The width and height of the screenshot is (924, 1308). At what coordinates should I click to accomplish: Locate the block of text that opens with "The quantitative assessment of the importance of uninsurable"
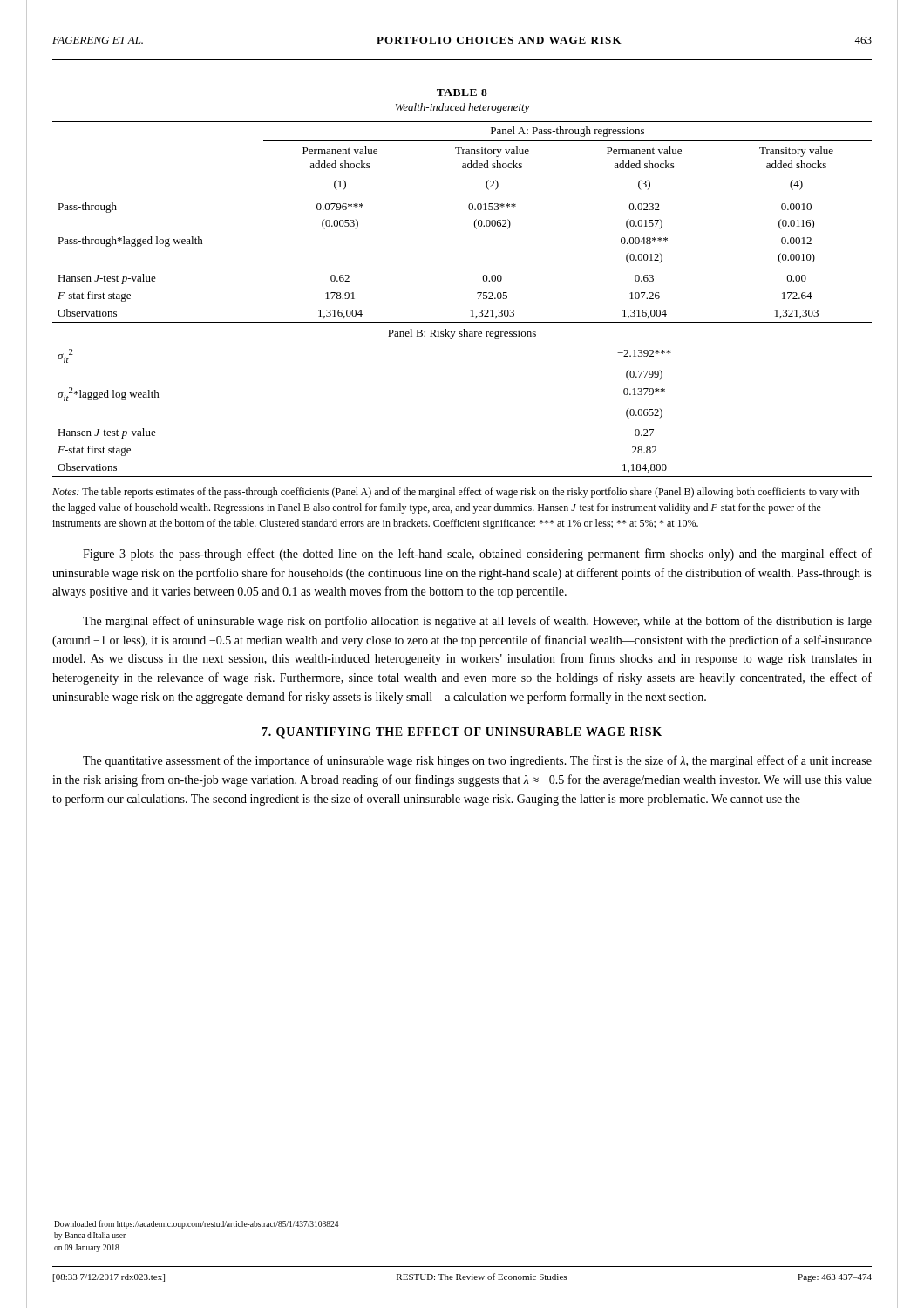(462, 780)
